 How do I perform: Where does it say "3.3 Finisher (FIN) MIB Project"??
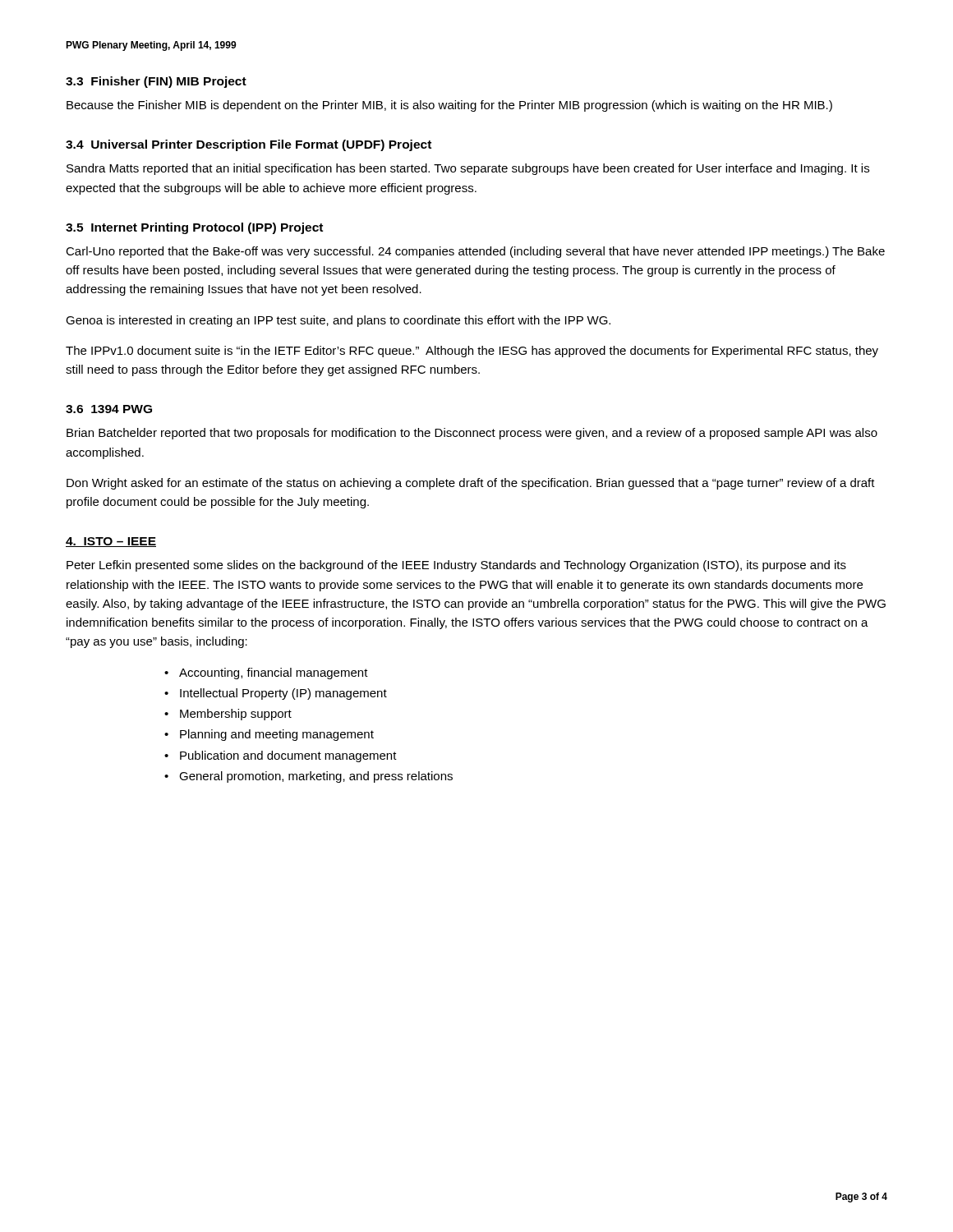[x=156, y=81]
